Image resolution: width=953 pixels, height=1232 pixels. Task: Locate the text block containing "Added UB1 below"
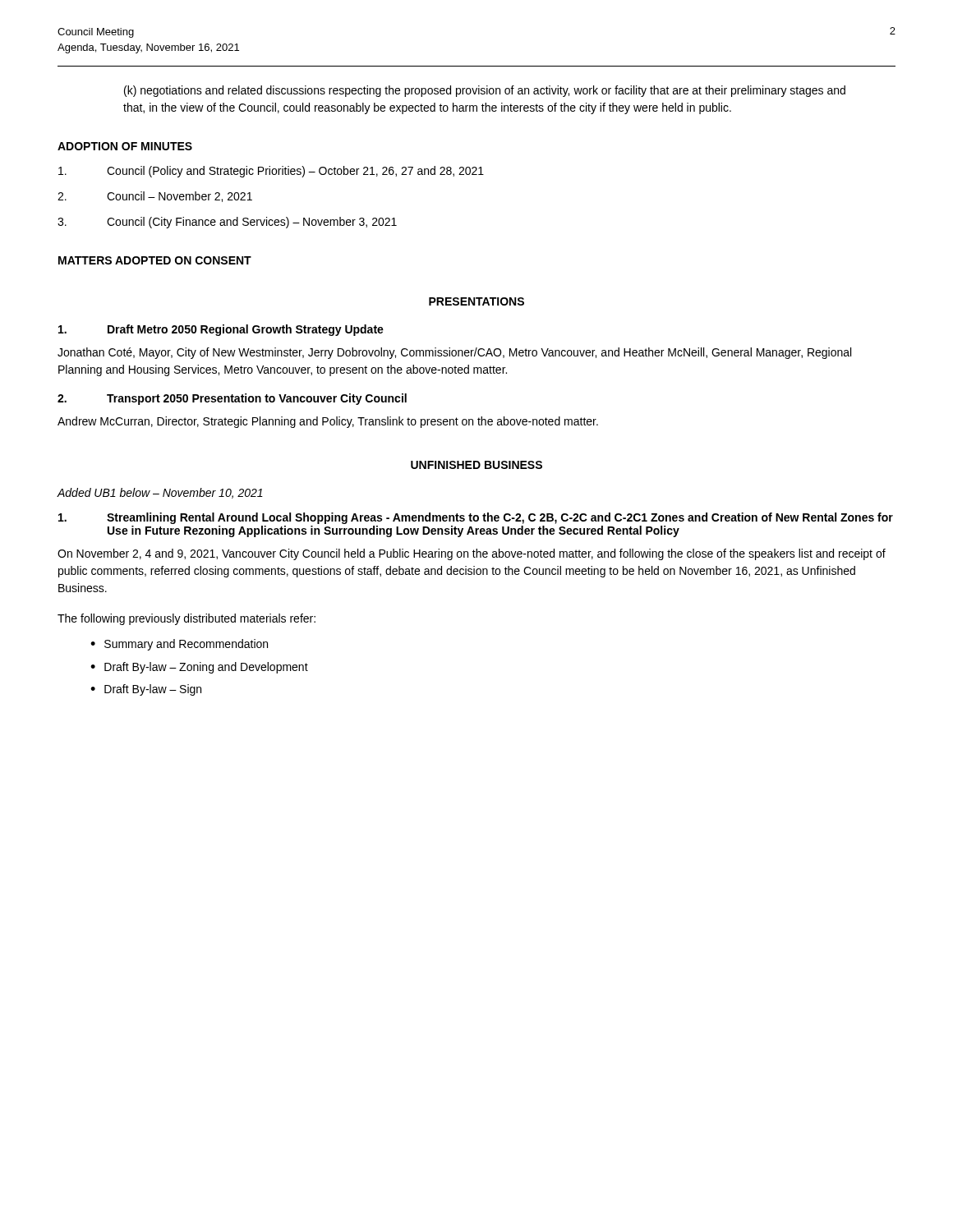[160, 493]
